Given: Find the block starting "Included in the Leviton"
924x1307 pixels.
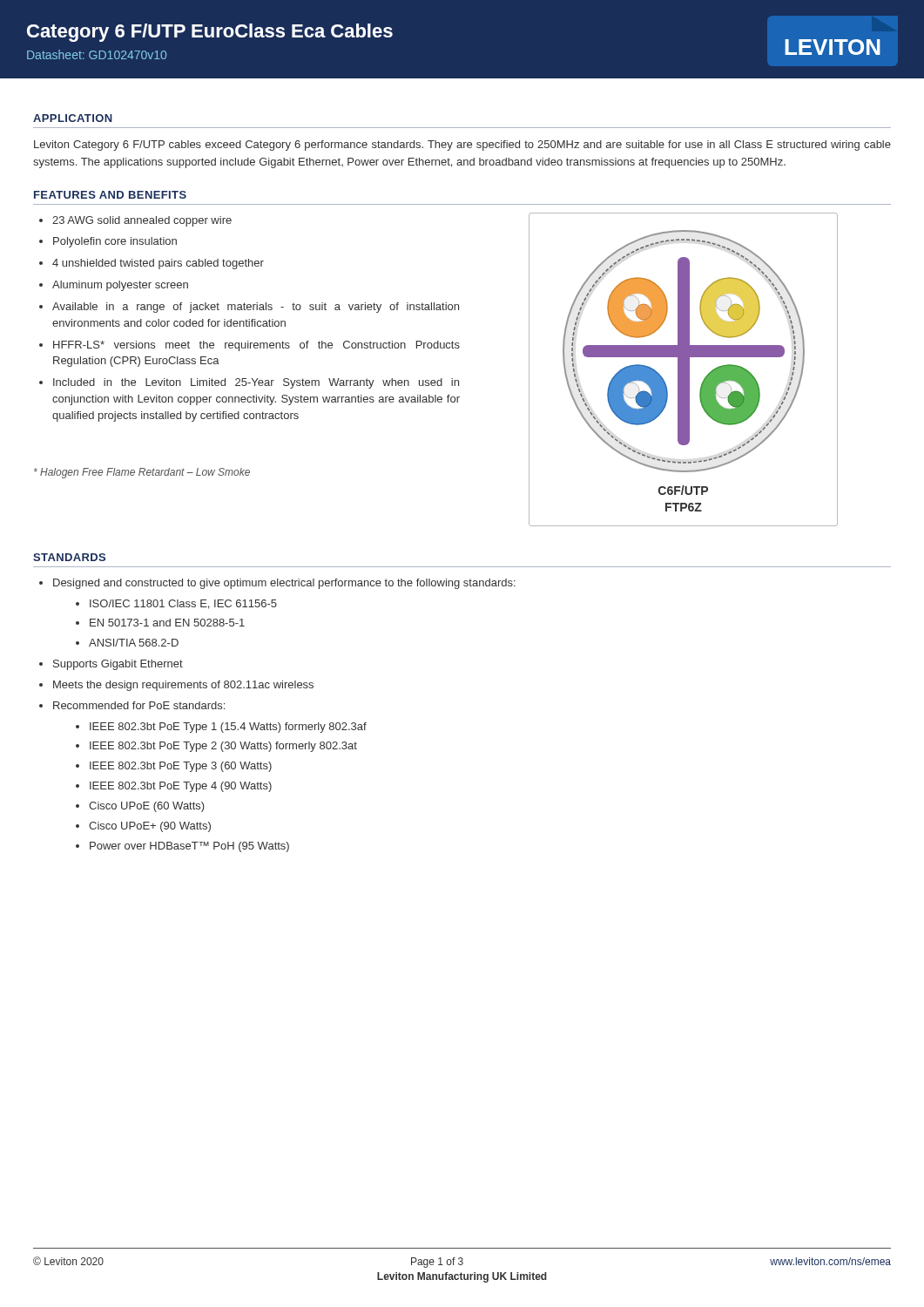Looking at the screenshot, I should 256,399.
